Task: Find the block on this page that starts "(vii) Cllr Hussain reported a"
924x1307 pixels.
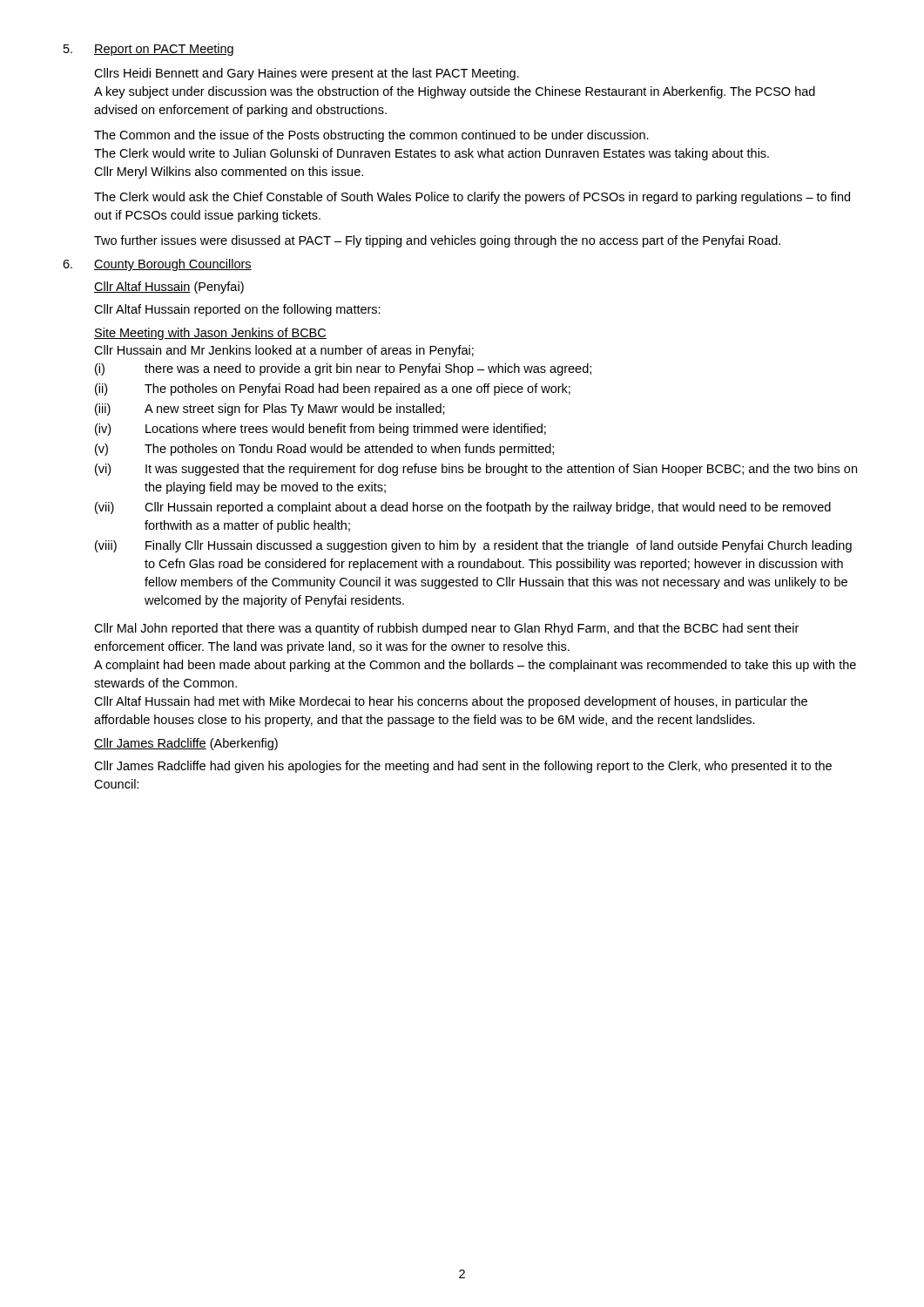Action: tap(478, 517)
